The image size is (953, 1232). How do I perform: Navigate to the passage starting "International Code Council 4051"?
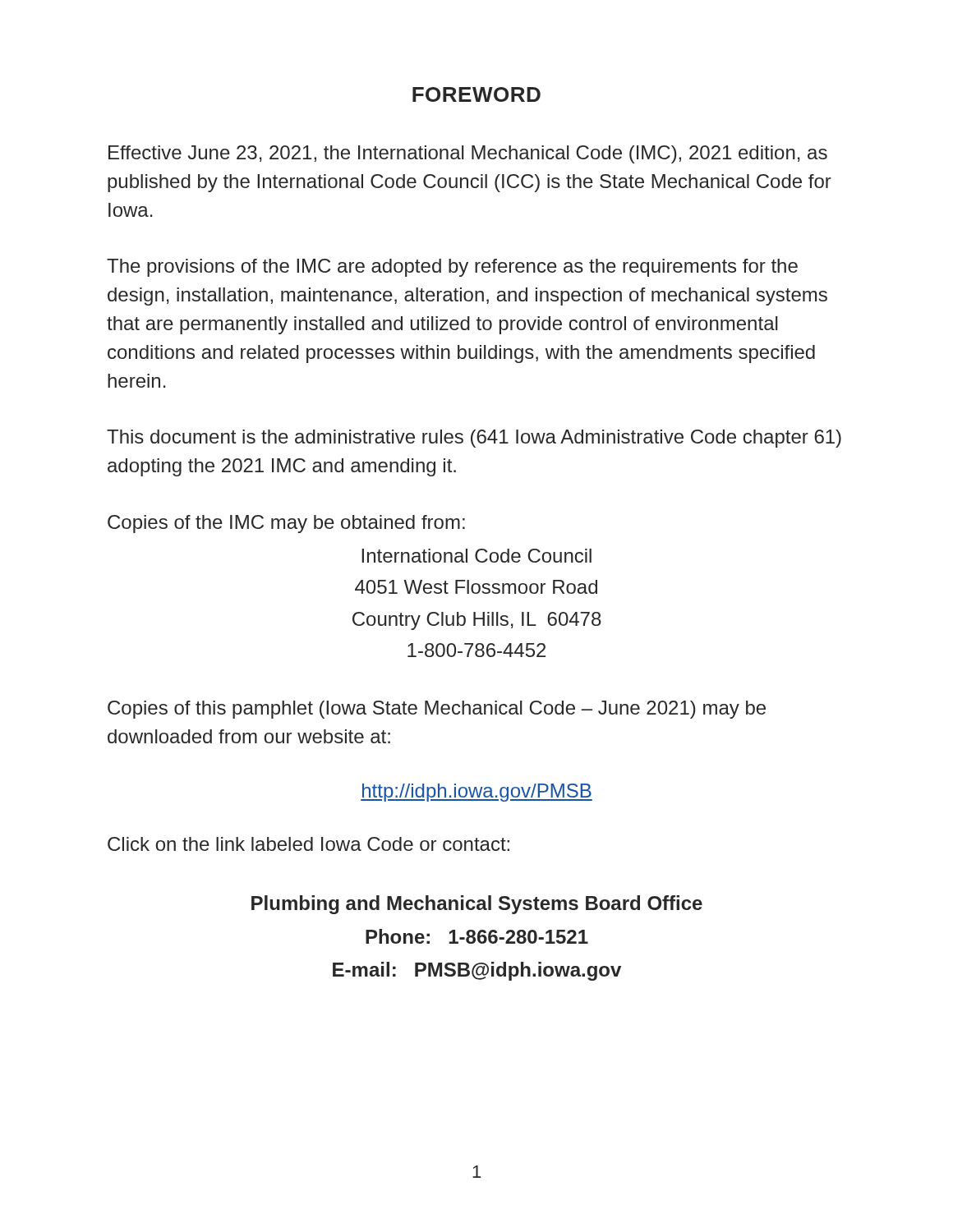[476, 603]
